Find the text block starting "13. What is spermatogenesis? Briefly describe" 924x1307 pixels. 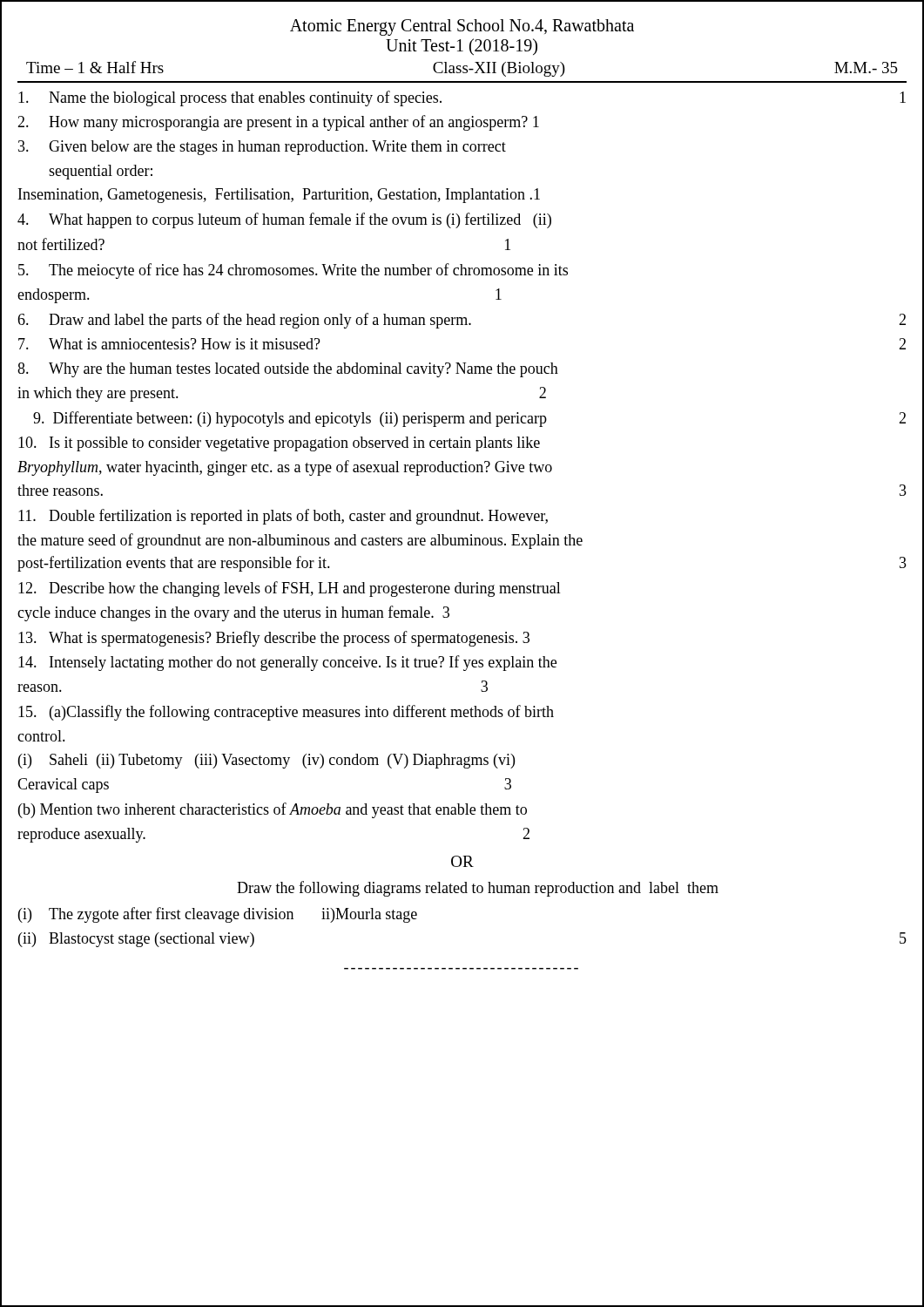click(x=462, y=638)
